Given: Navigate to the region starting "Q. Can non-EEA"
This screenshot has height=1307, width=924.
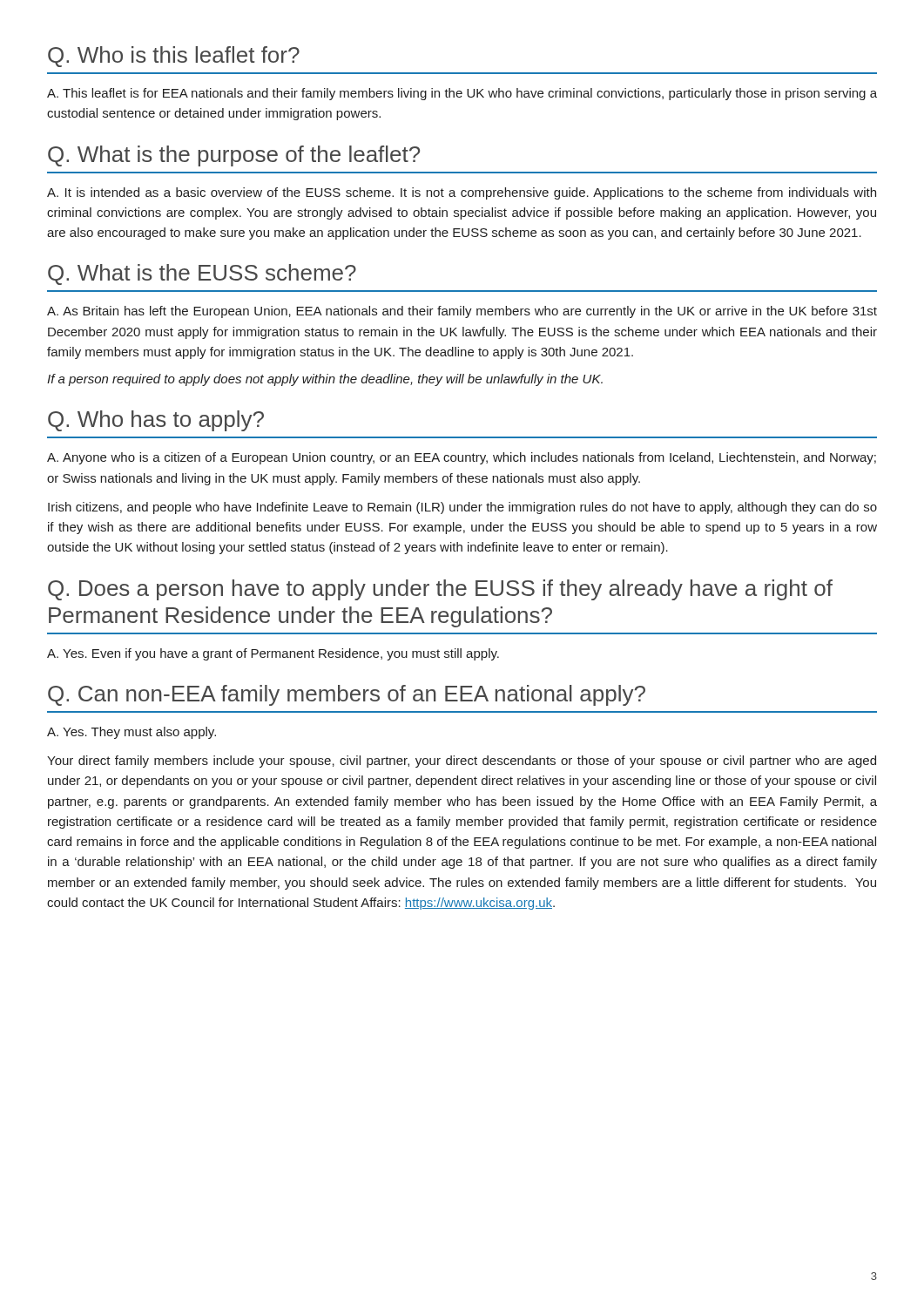Looking at the screenshot, I should coord(462,692).
